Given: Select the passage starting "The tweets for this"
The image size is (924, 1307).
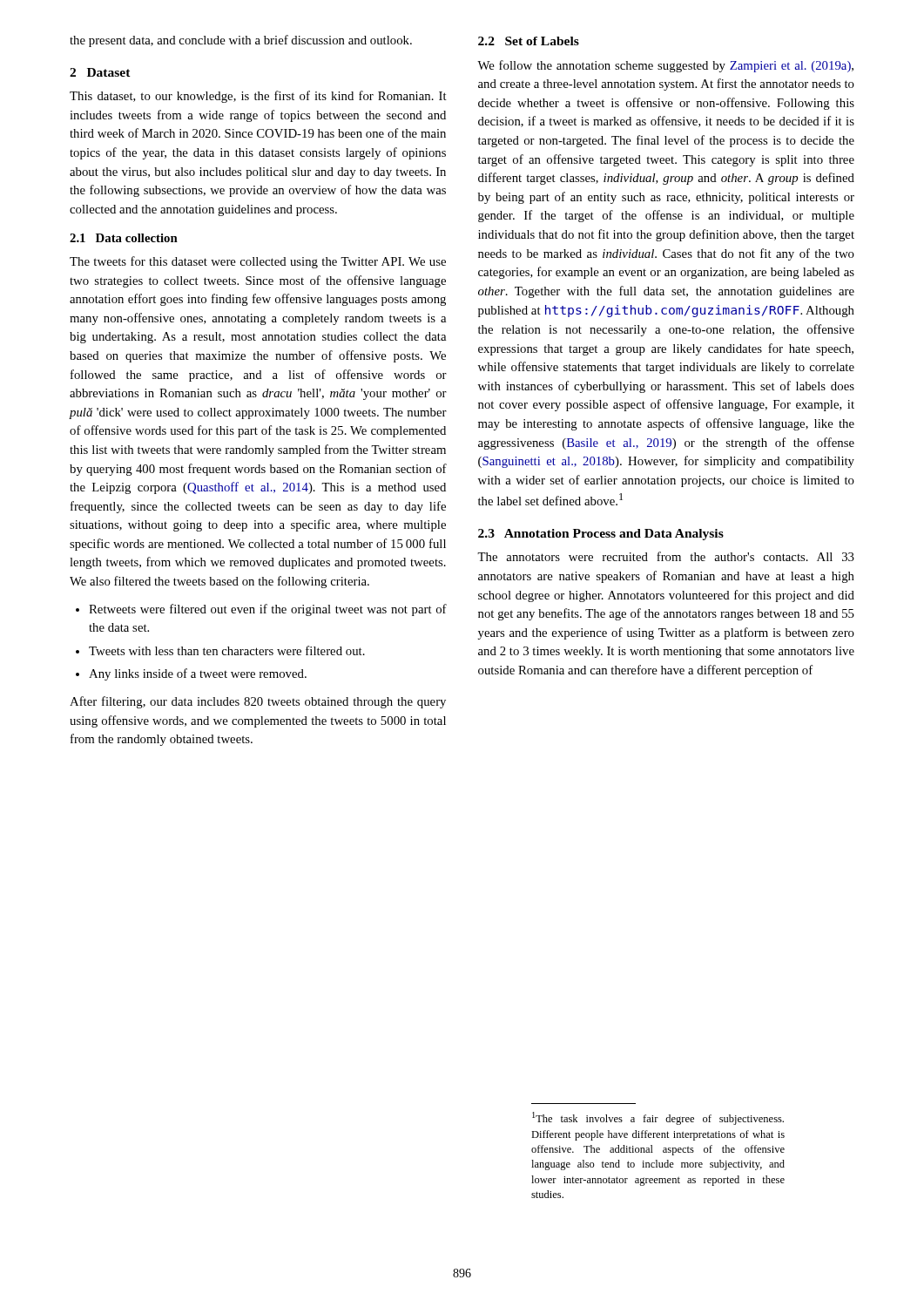Looking at the screenshot, I should (x=258, y=422).
